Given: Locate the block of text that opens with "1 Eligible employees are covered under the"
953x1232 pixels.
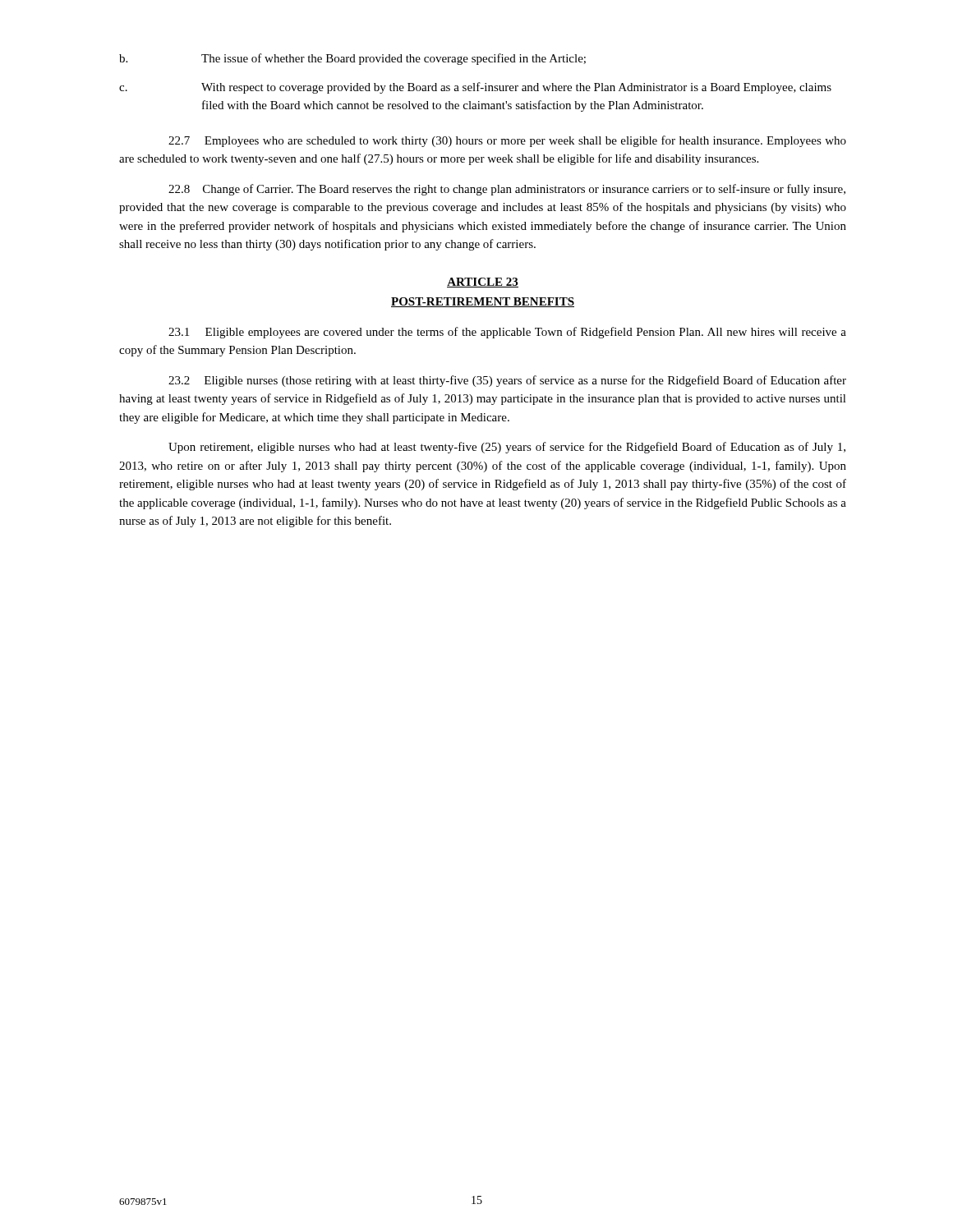Looking at the screenshot, I should click(x=483, y=341).
